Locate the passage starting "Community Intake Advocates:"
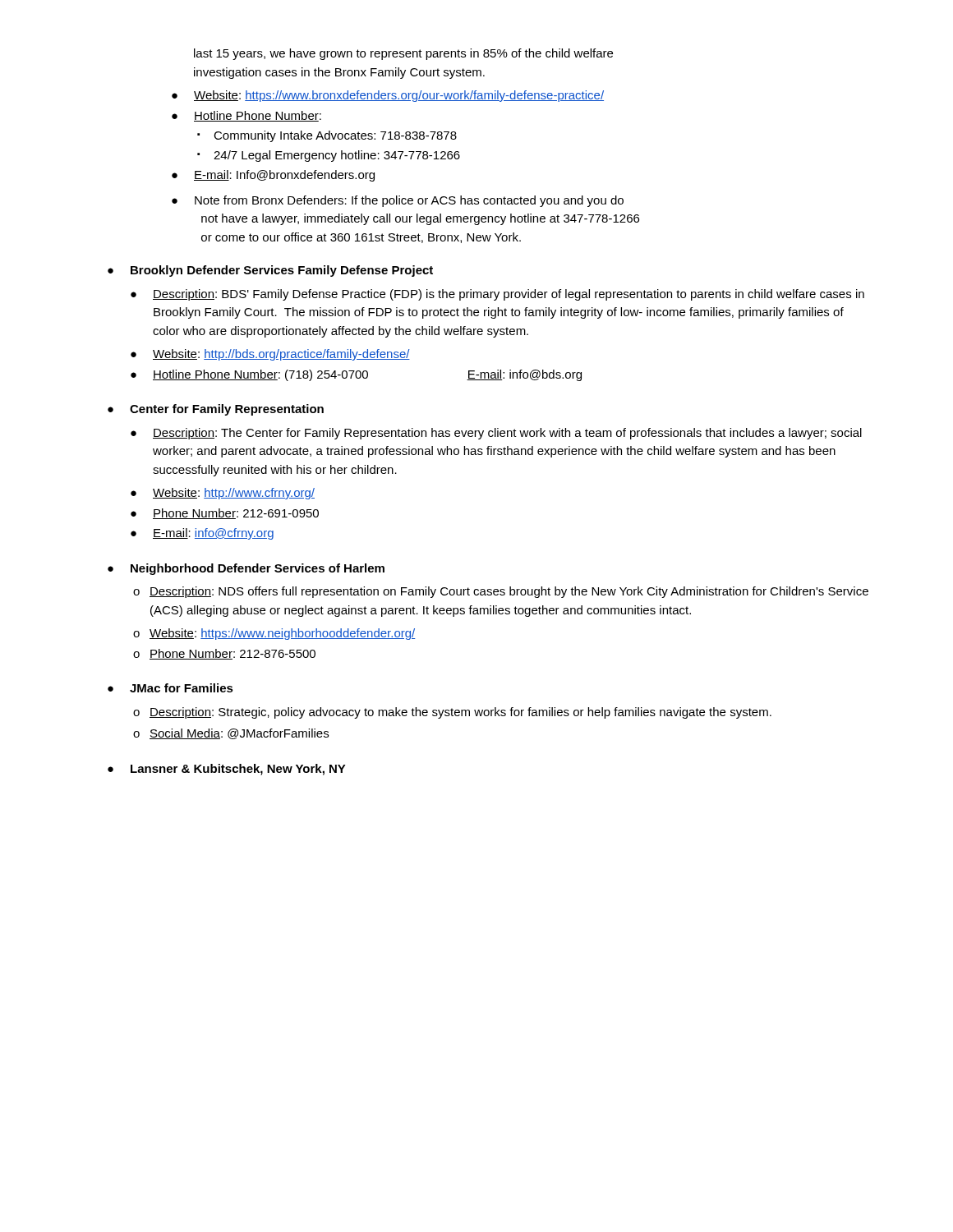The image size is (953, 1232). tap(335, 135)
